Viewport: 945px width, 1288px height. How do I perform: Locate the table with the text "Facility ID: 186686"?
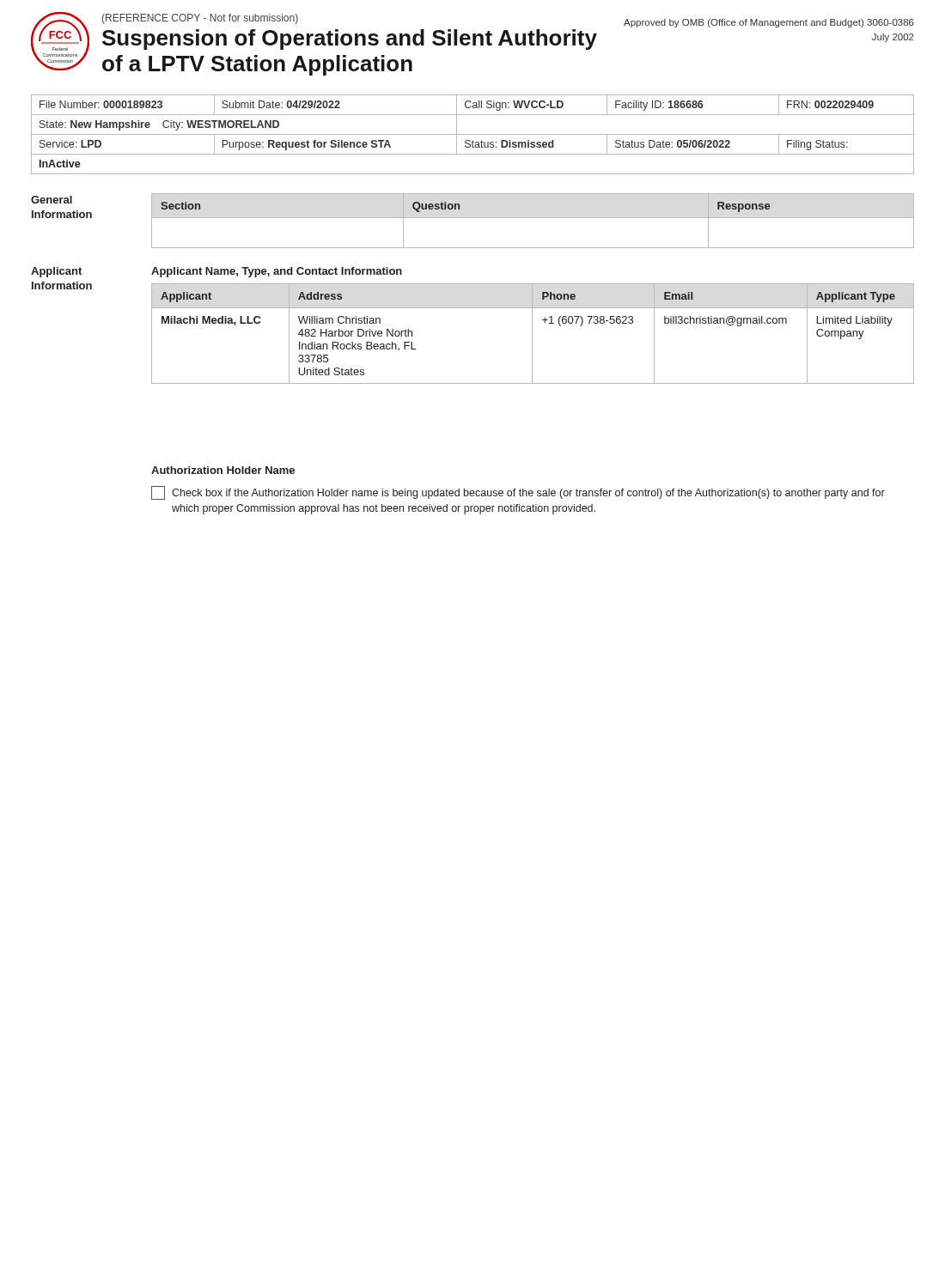(472, 134)
